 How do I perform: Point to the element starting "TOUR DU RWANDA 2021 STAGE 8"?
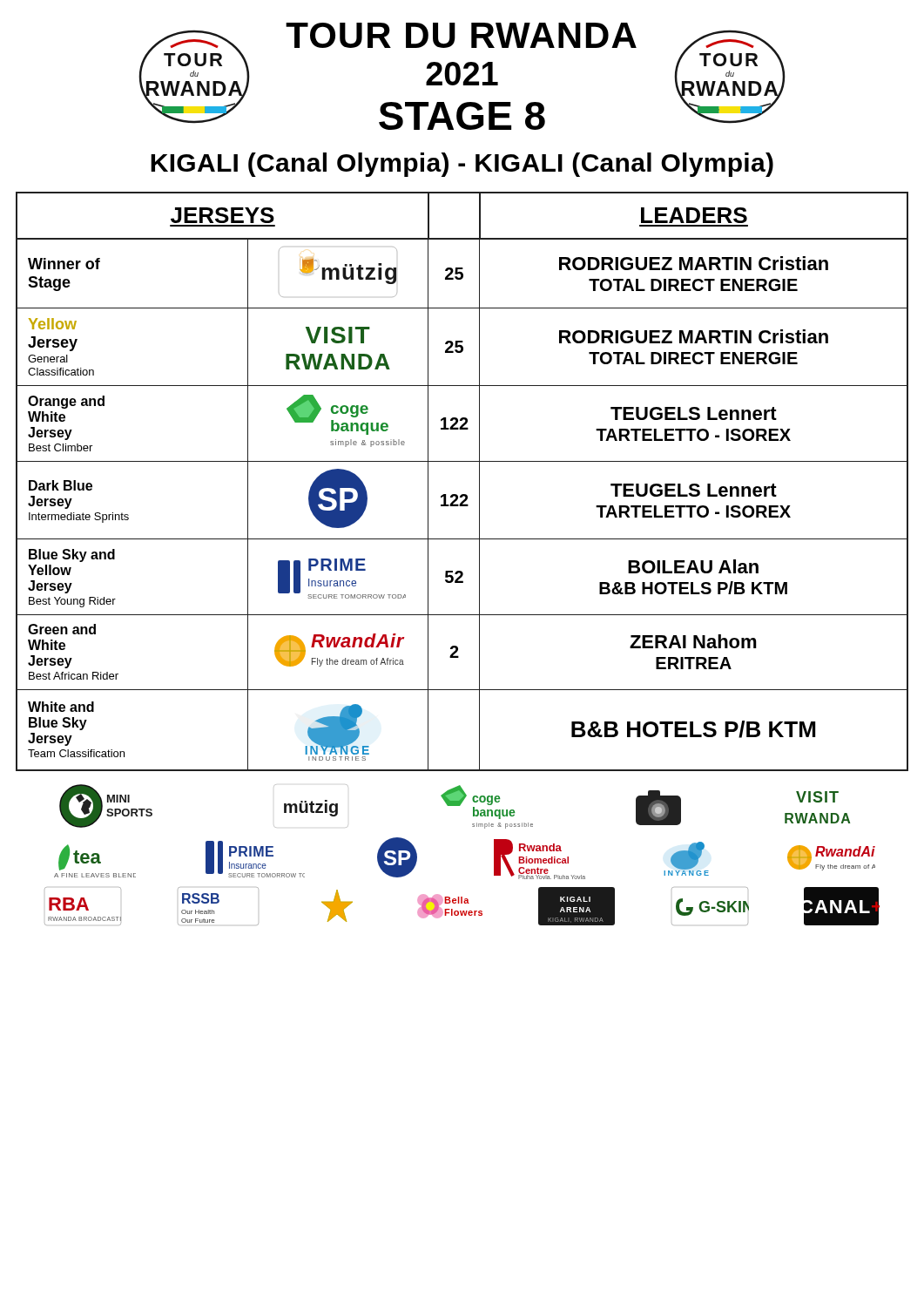click(462, 77)
